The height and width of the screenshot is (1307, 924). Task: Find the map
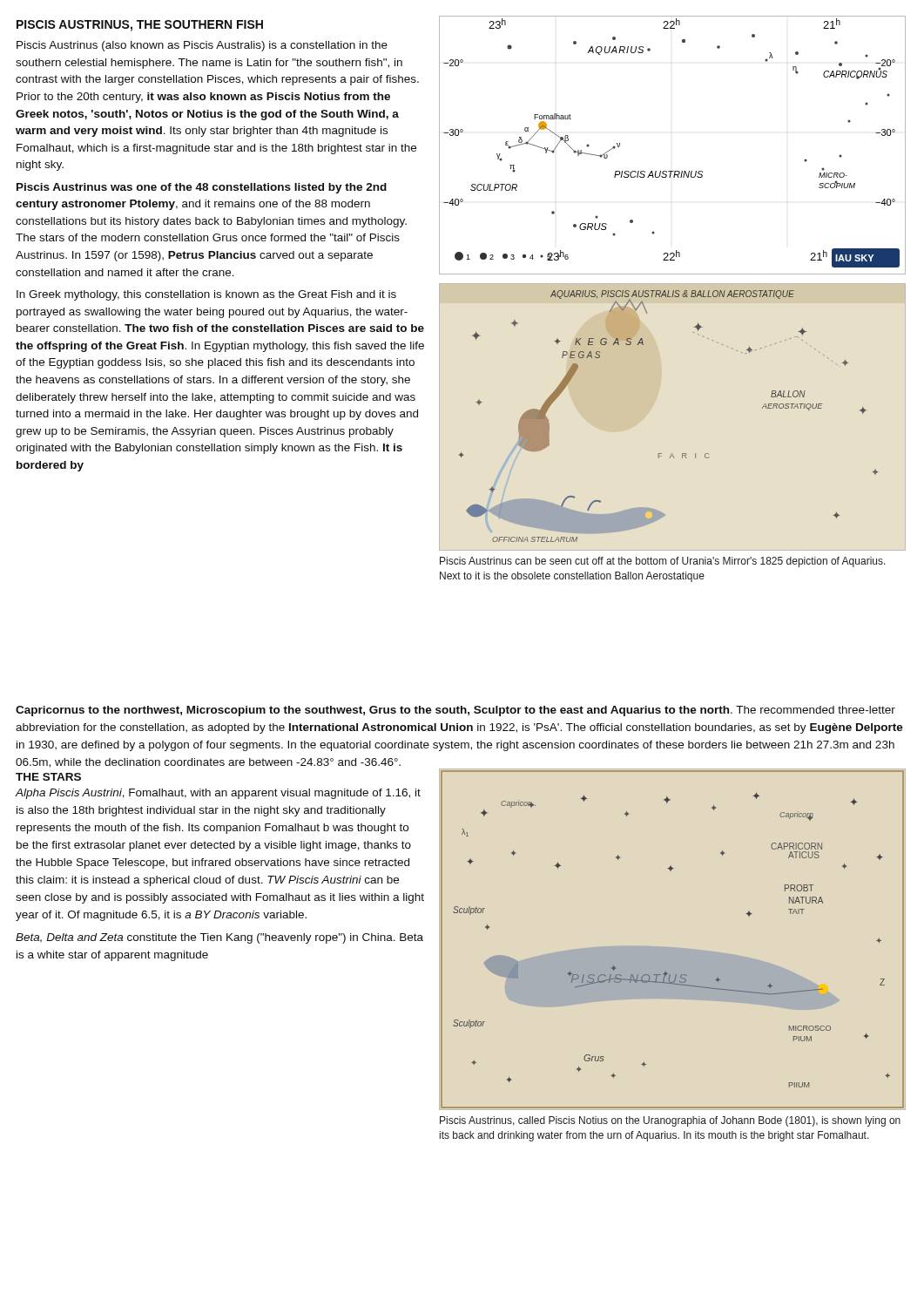(671, 145)
